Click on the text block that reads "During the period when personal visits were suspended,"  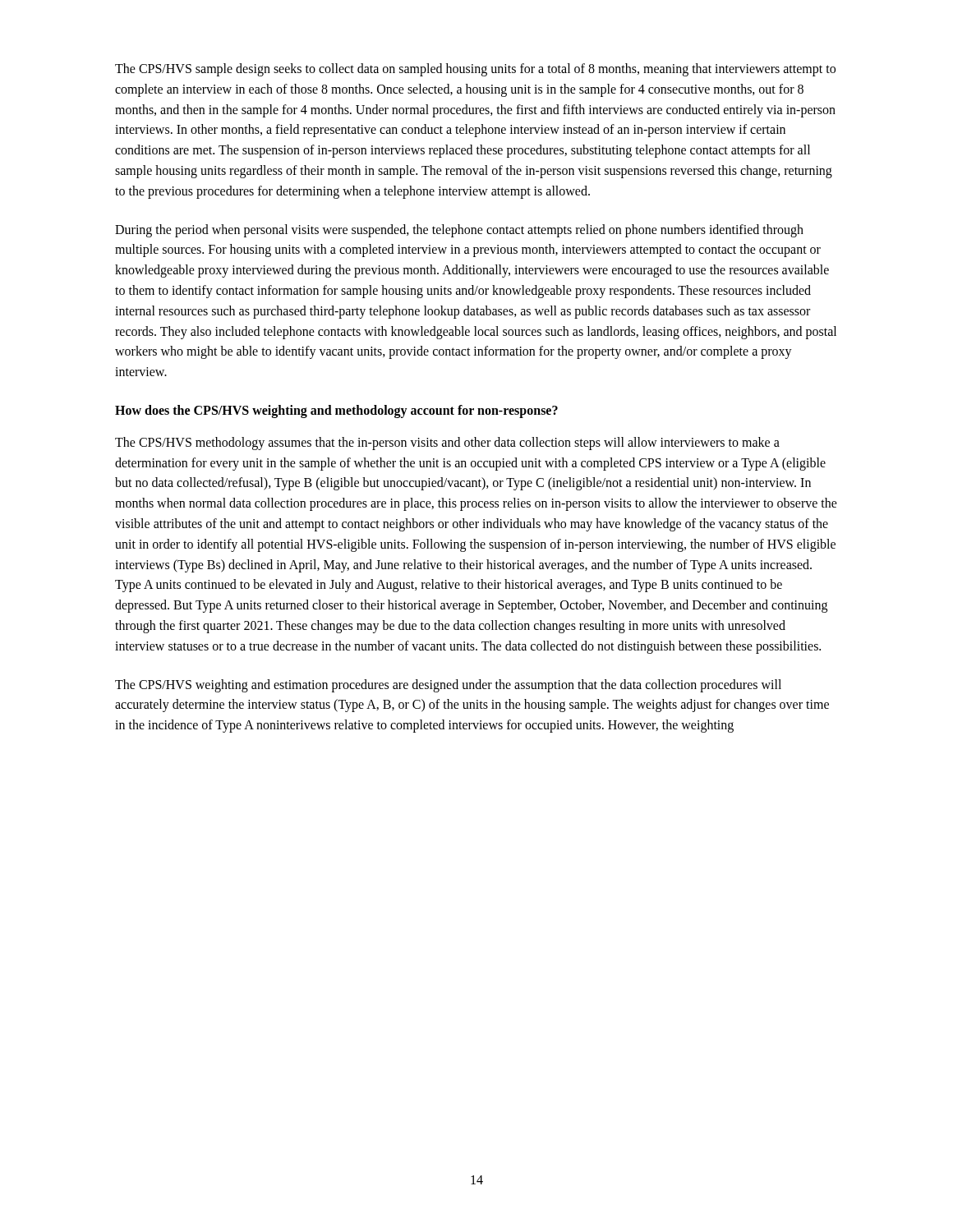(x=476, y=300)
